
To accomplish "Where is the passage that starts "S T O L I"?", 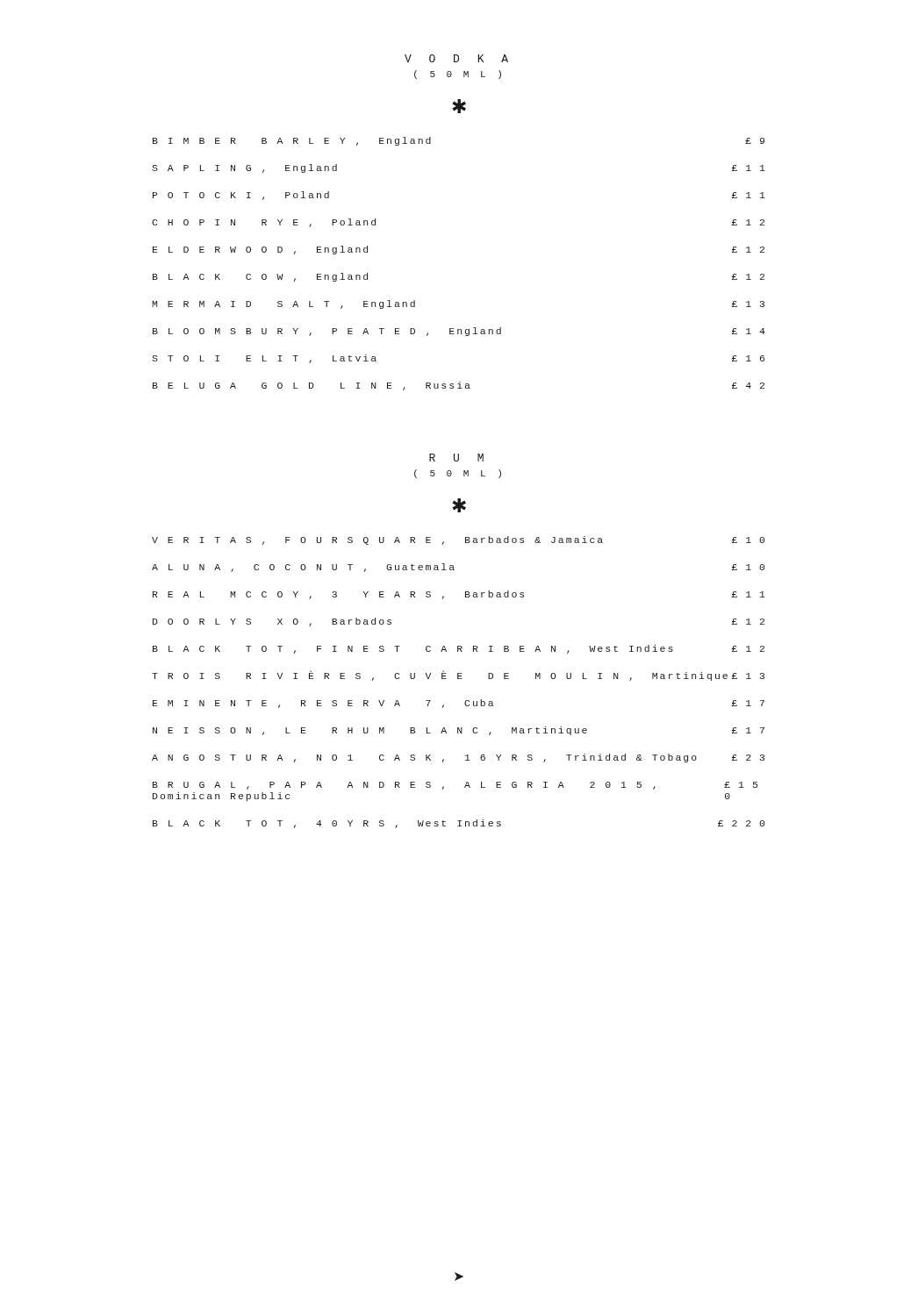I will point(155,358).
